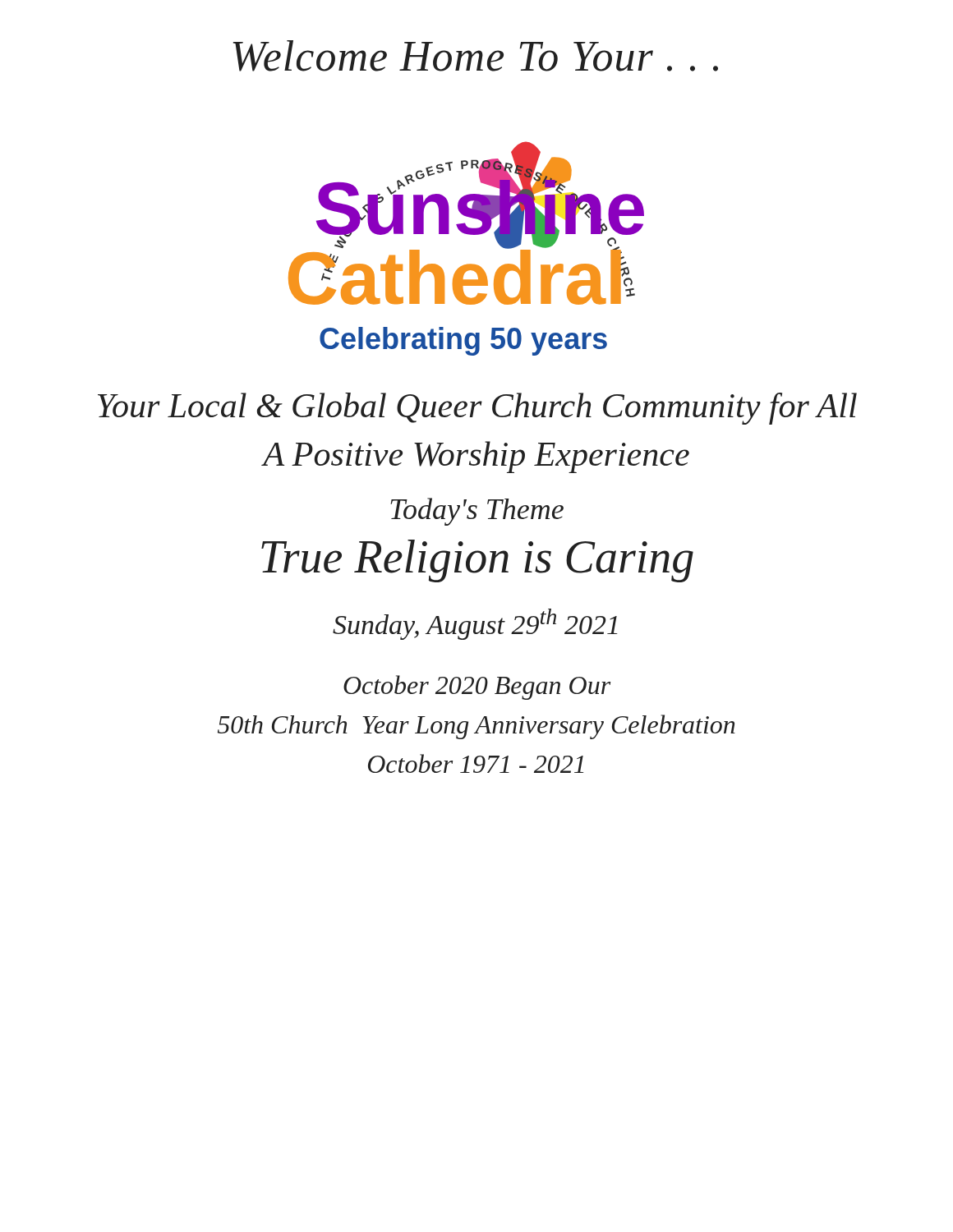953x1232 pixels.
Task: Click on the text block that says "Your Local & Global Queer Church Community for"
Action: [x=476, y=406]
